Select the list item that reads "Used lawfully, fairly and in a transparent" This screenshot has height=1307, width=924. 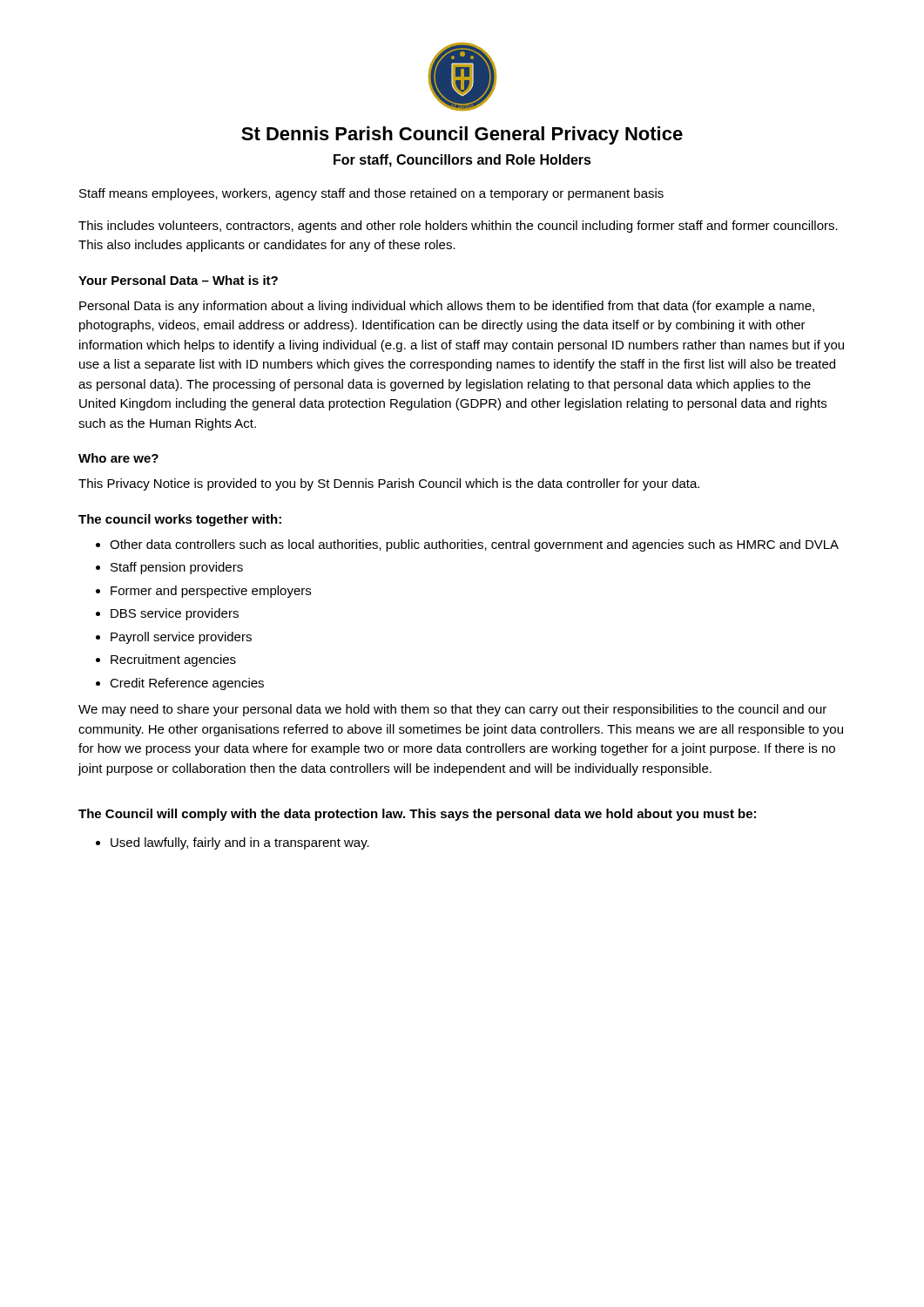240,842
